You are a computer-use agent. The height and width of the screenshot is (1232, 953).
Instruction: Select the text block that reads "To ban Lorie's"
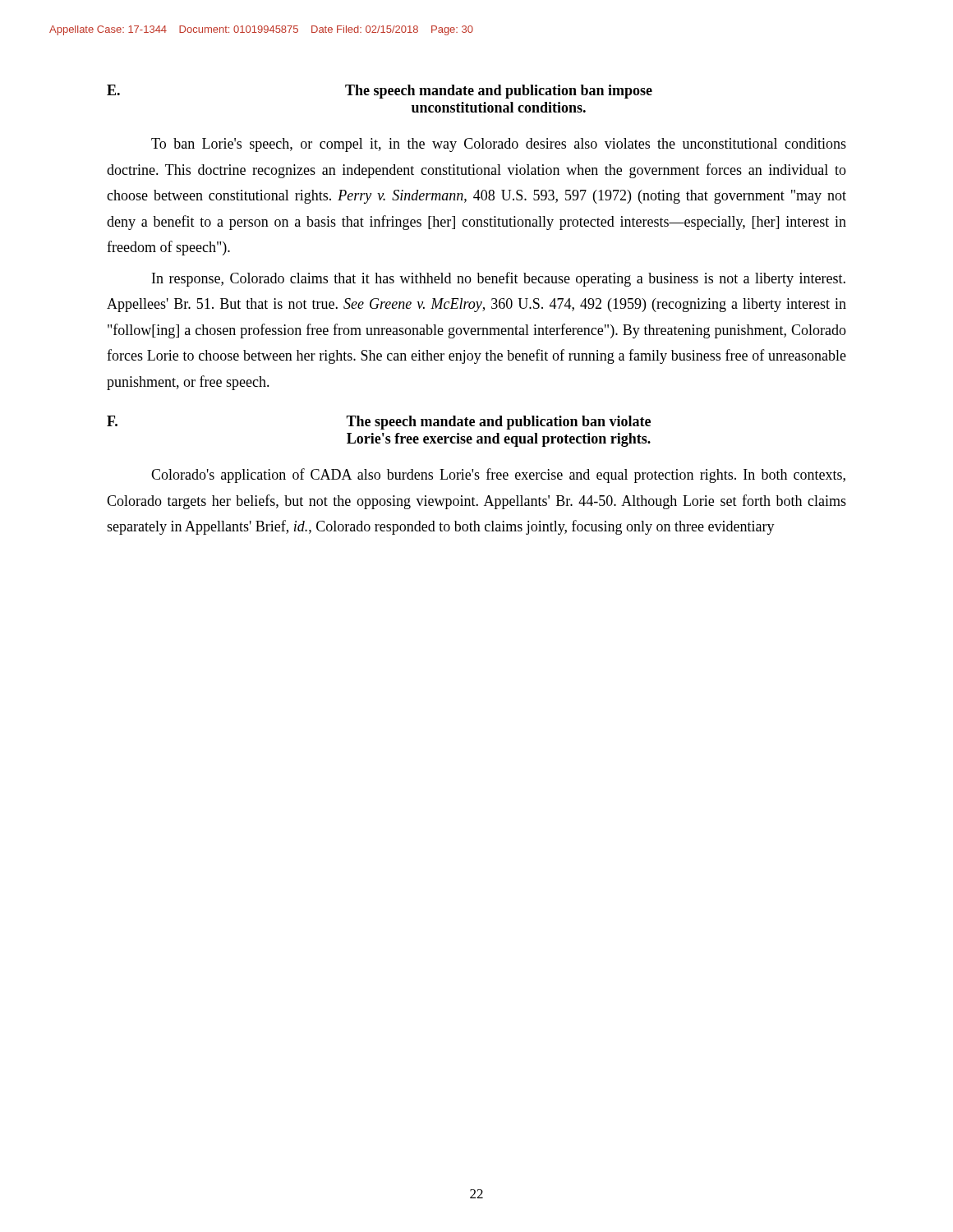point(476,195)
